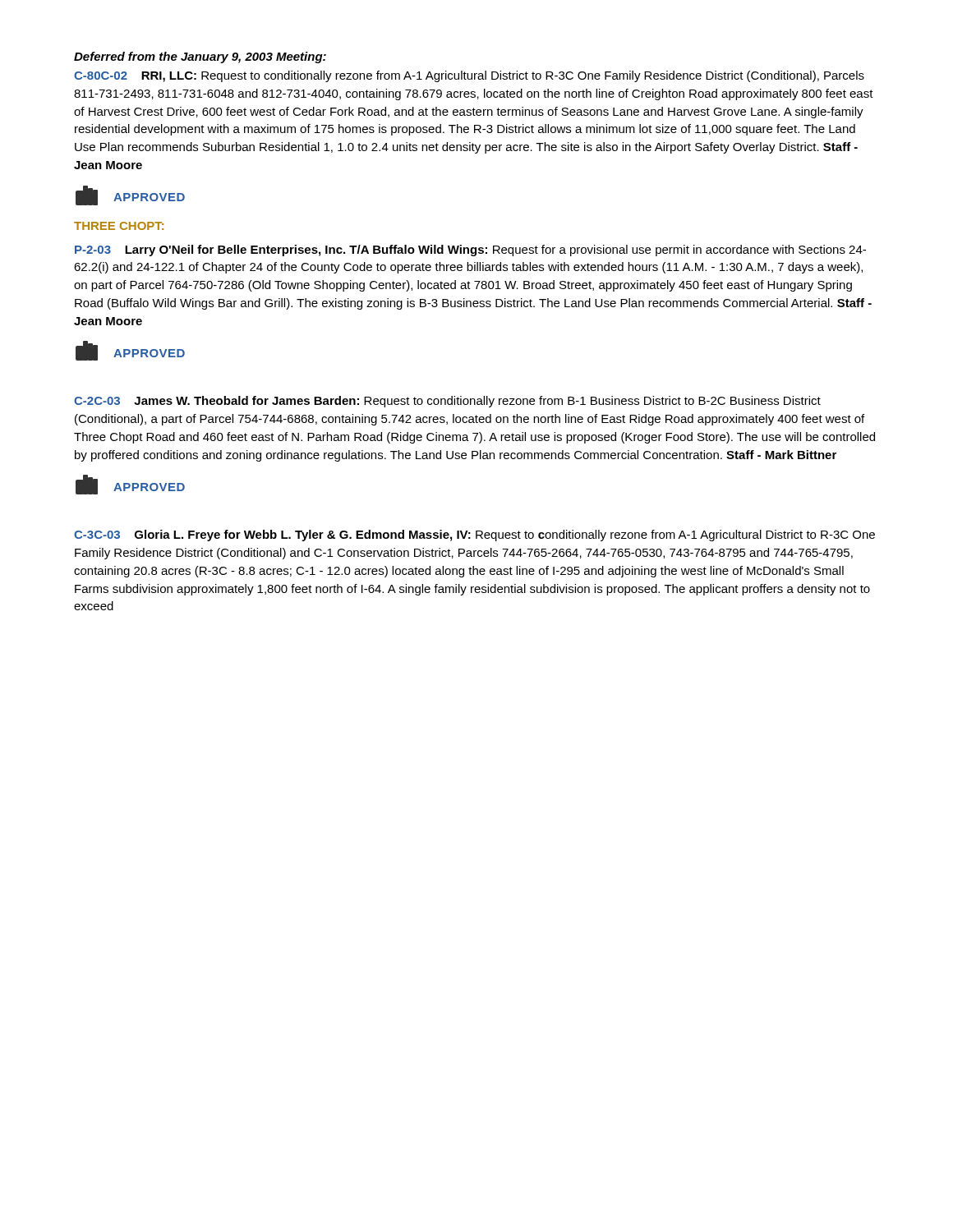Locate the section header that opens with "Deferred from the January 9,"

coord(200,56)
